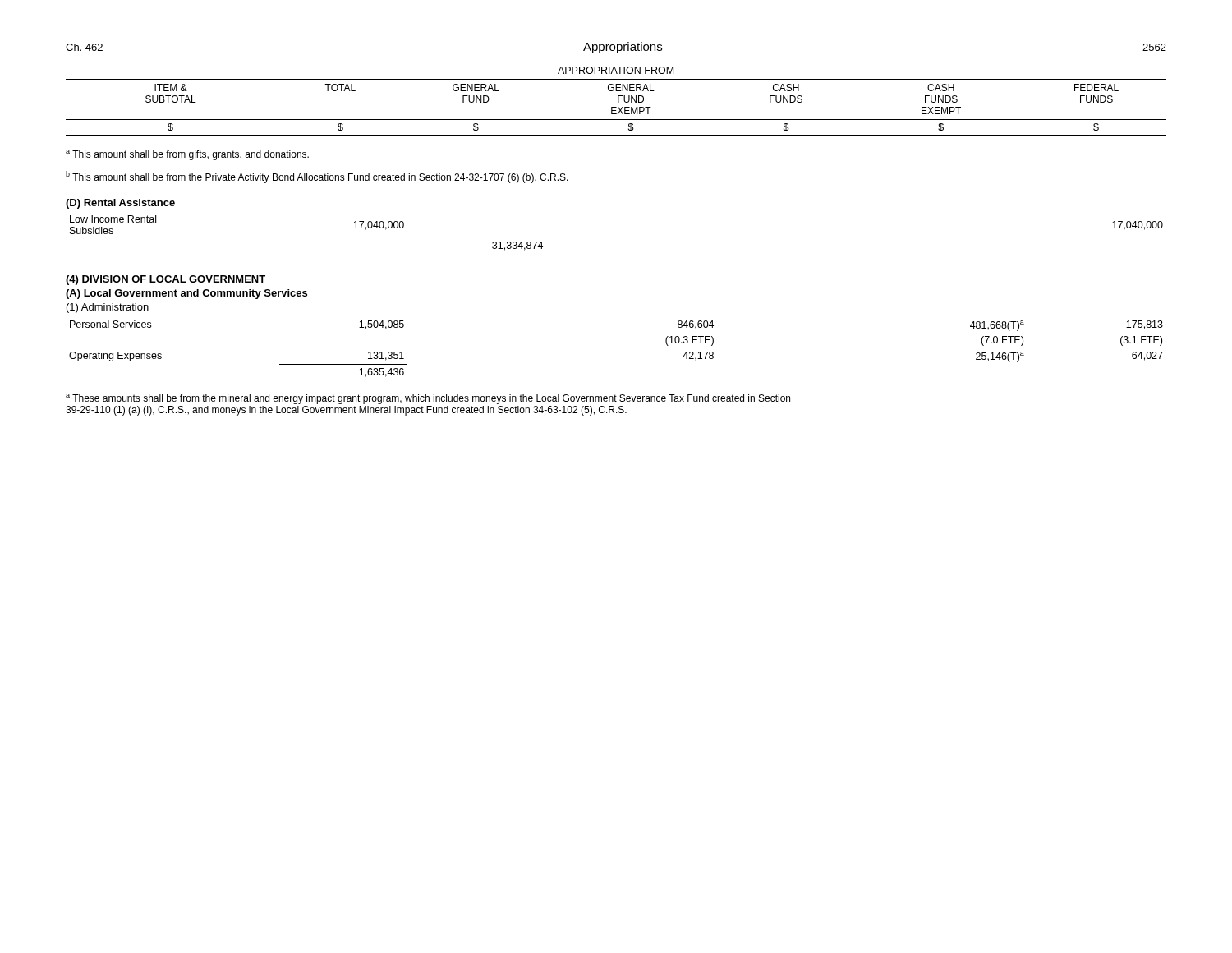This screenshot has height=953, width=1232.
Task: Select the table that reads "25,146(T) a"
Action: point(616,348)
